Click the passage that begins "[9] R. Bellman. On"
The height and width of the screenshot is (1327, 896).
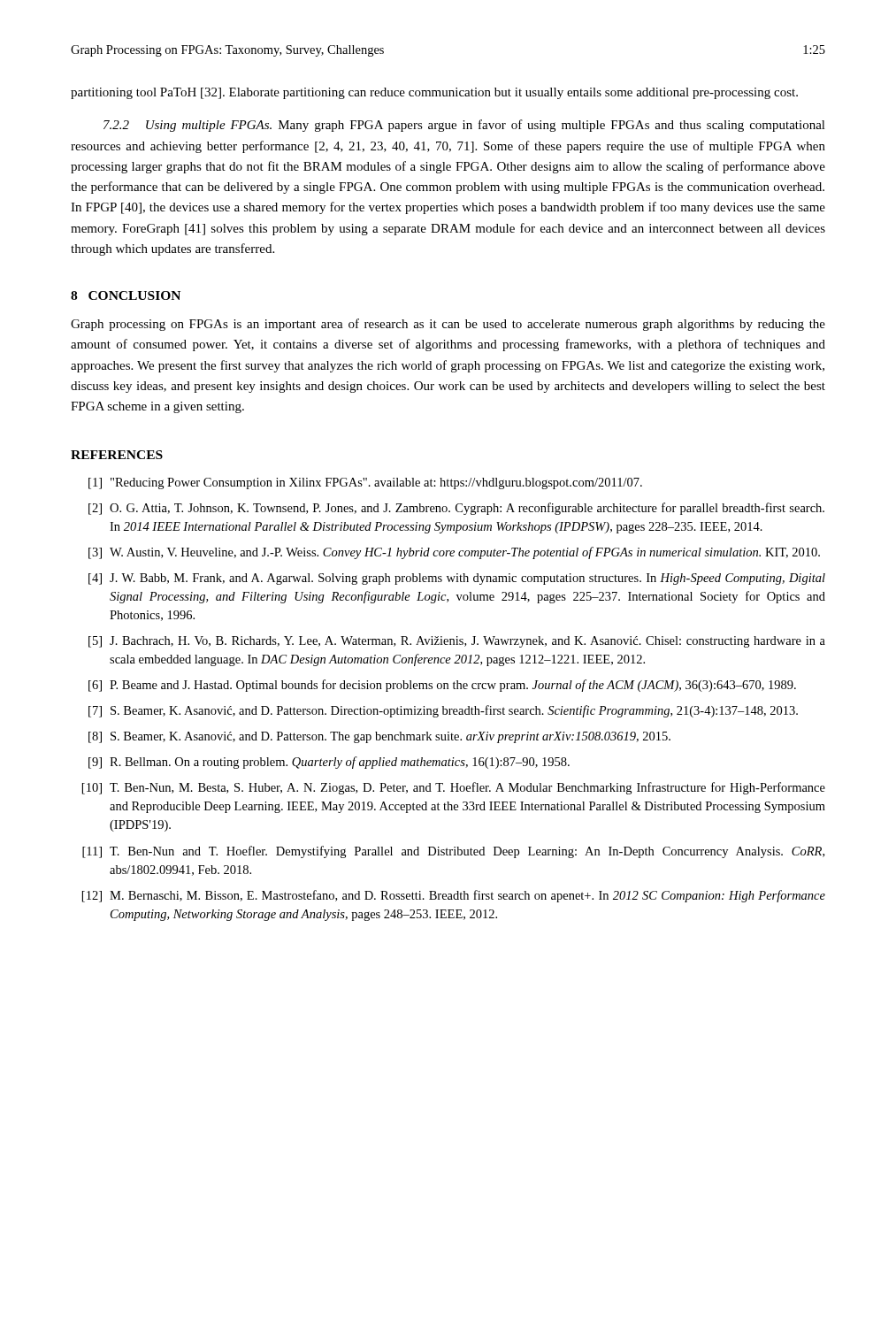click(x=448, y=762)
